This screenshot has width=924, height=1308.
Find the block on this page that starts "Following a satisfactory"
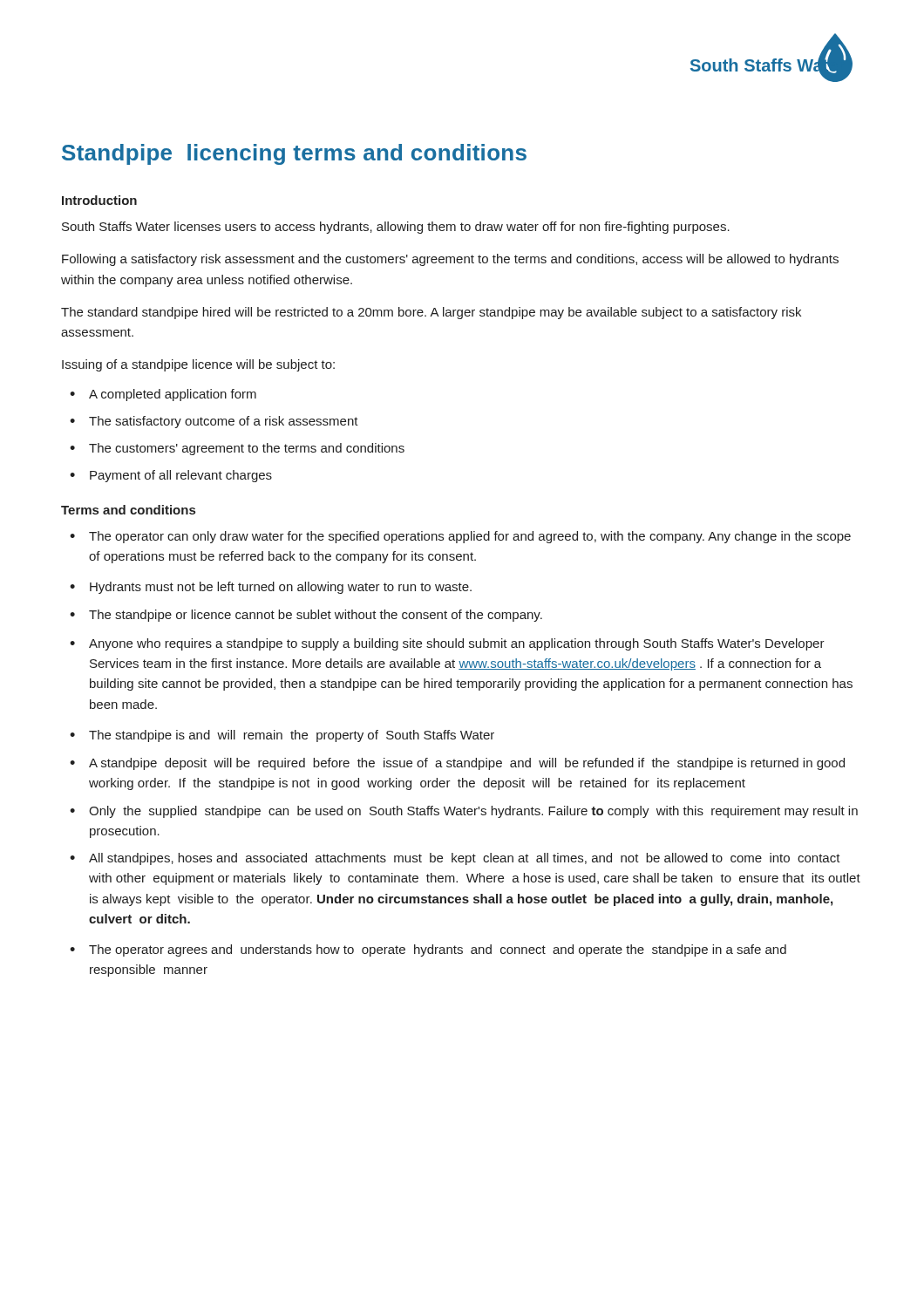(450, 269)
